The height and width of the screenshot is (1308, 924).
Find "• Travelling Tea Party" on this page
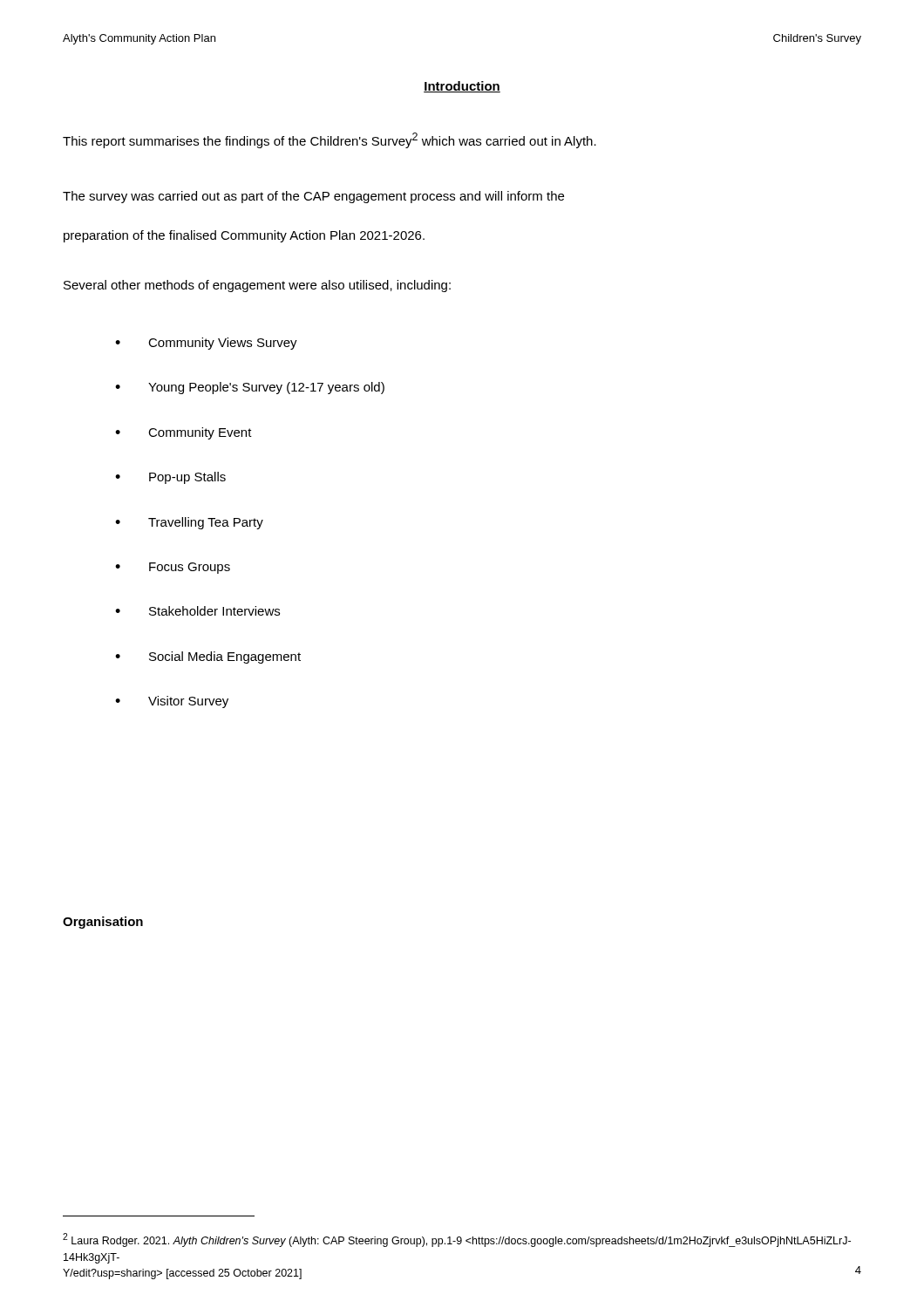pyautogui.click(x=189, y=523)
